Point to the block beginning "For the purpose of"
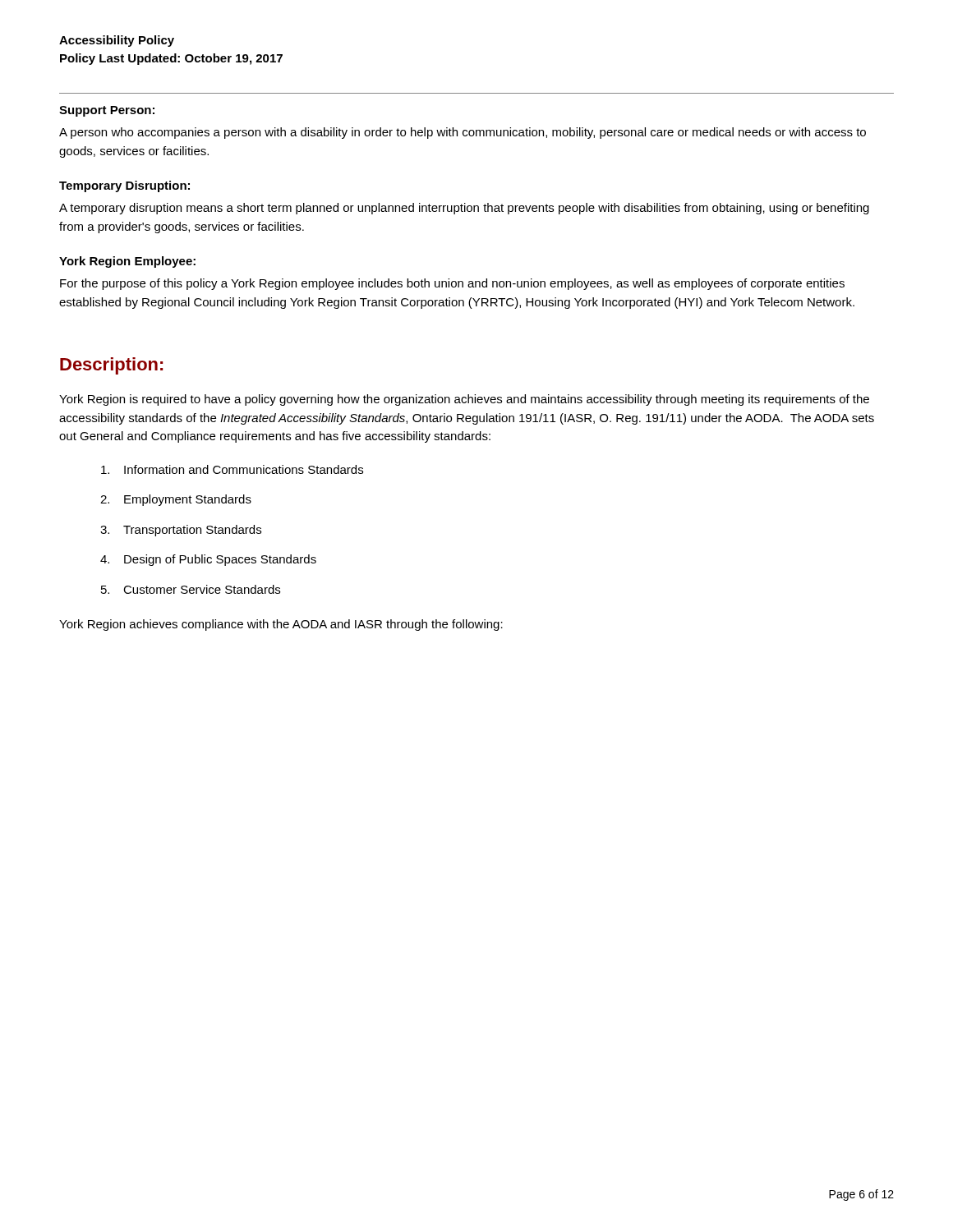 click(x=457, y=292)
